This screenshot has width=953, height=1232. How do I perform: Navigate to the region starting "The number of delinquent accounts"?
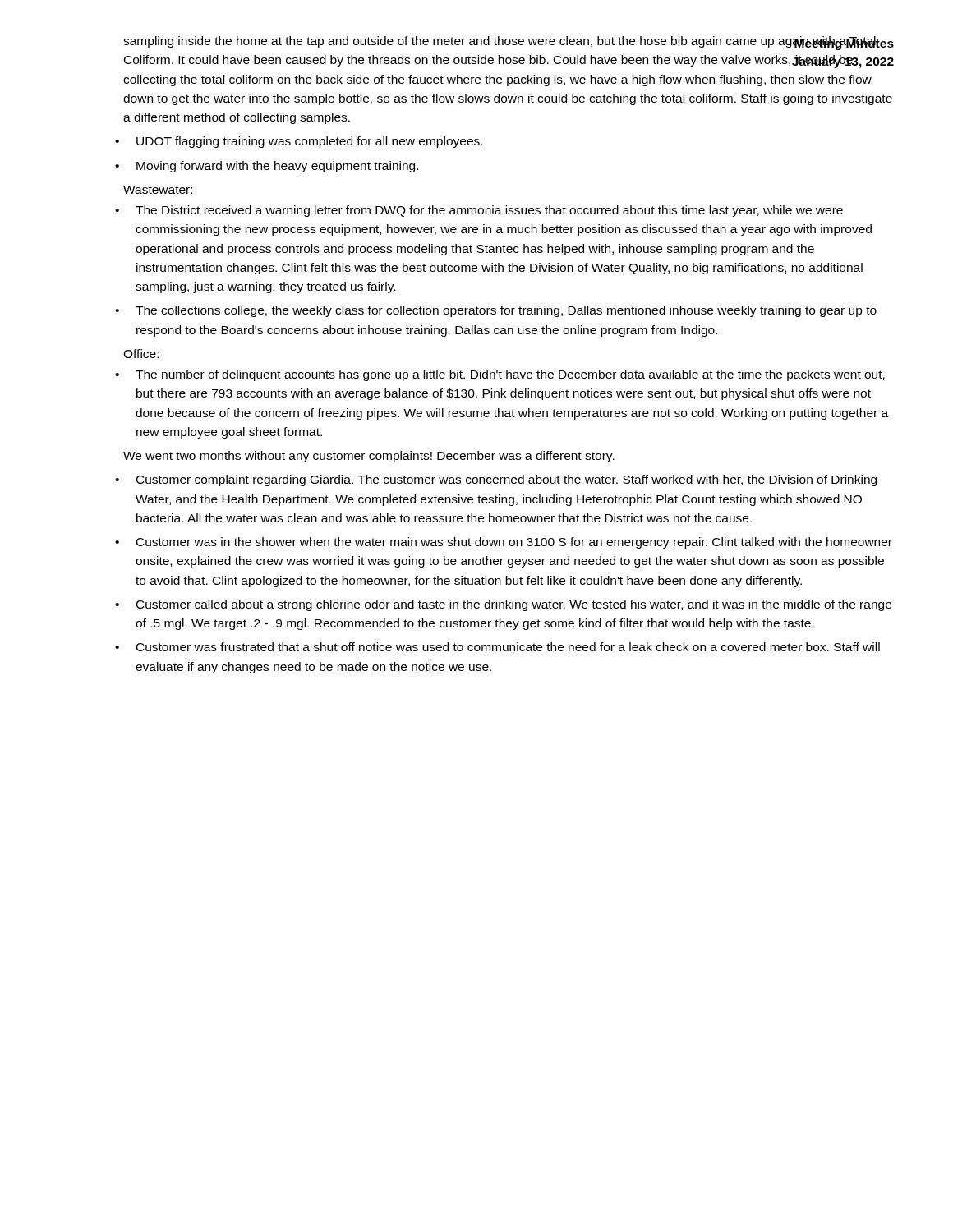click(512, 403)
